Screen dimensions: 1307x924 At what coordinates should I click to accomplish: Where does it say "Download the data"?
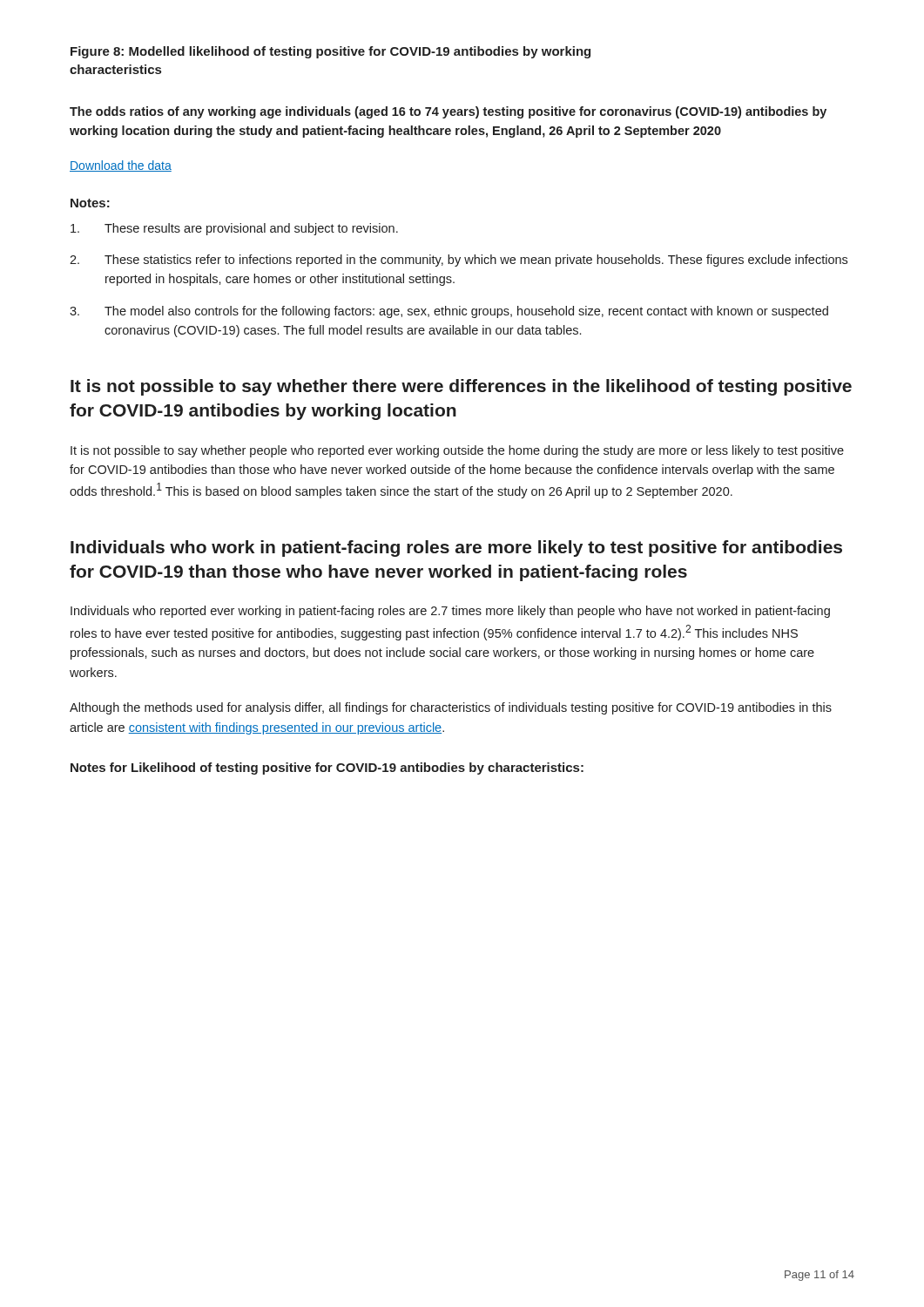coord(121,165)
